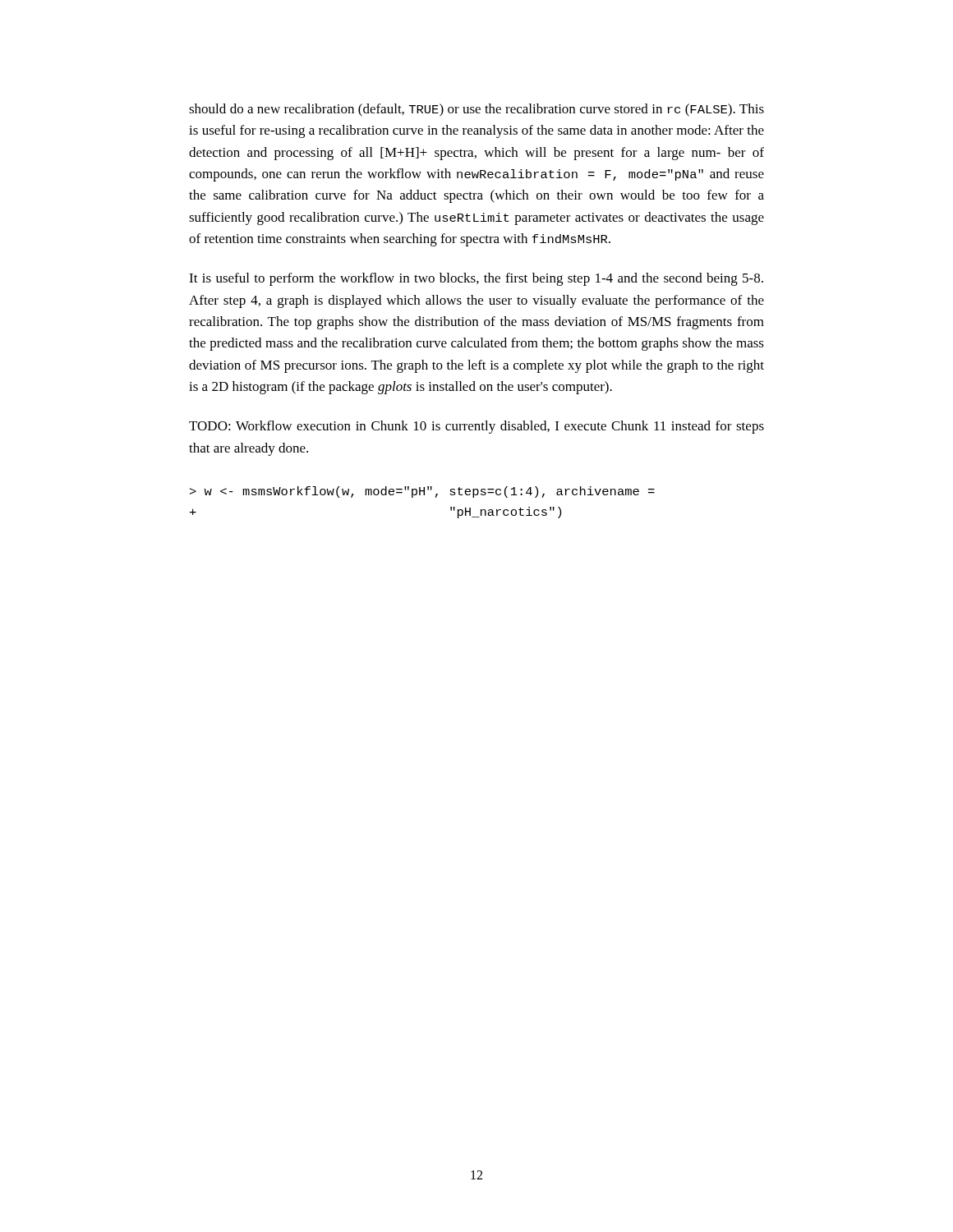Click the passage that begins "TODO: Workflow execution in Chunk"
The image size is (953, 1232).
476,437
